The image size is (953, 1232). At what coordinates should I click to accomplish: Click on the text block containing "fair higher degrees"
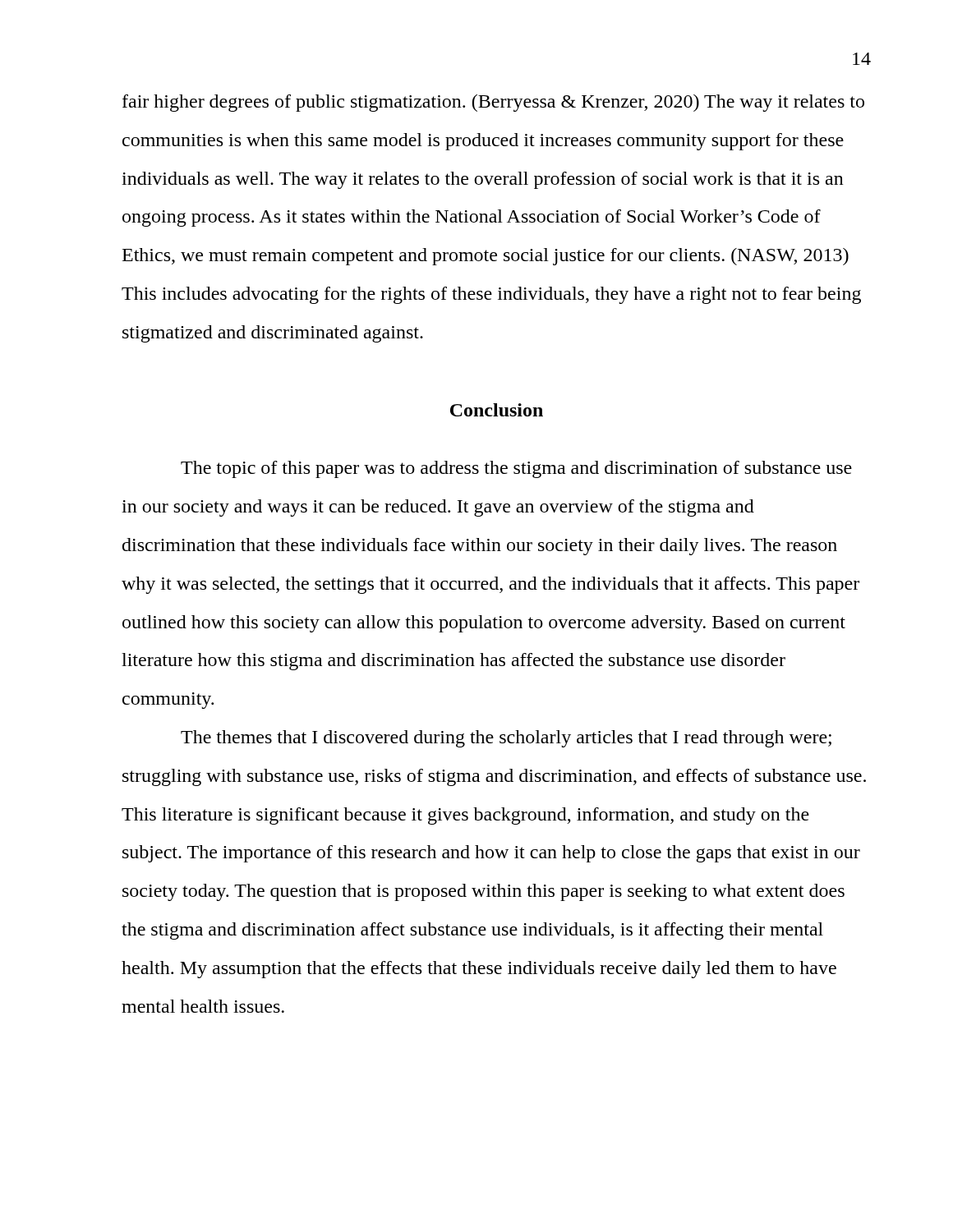(x=493, y=216)
